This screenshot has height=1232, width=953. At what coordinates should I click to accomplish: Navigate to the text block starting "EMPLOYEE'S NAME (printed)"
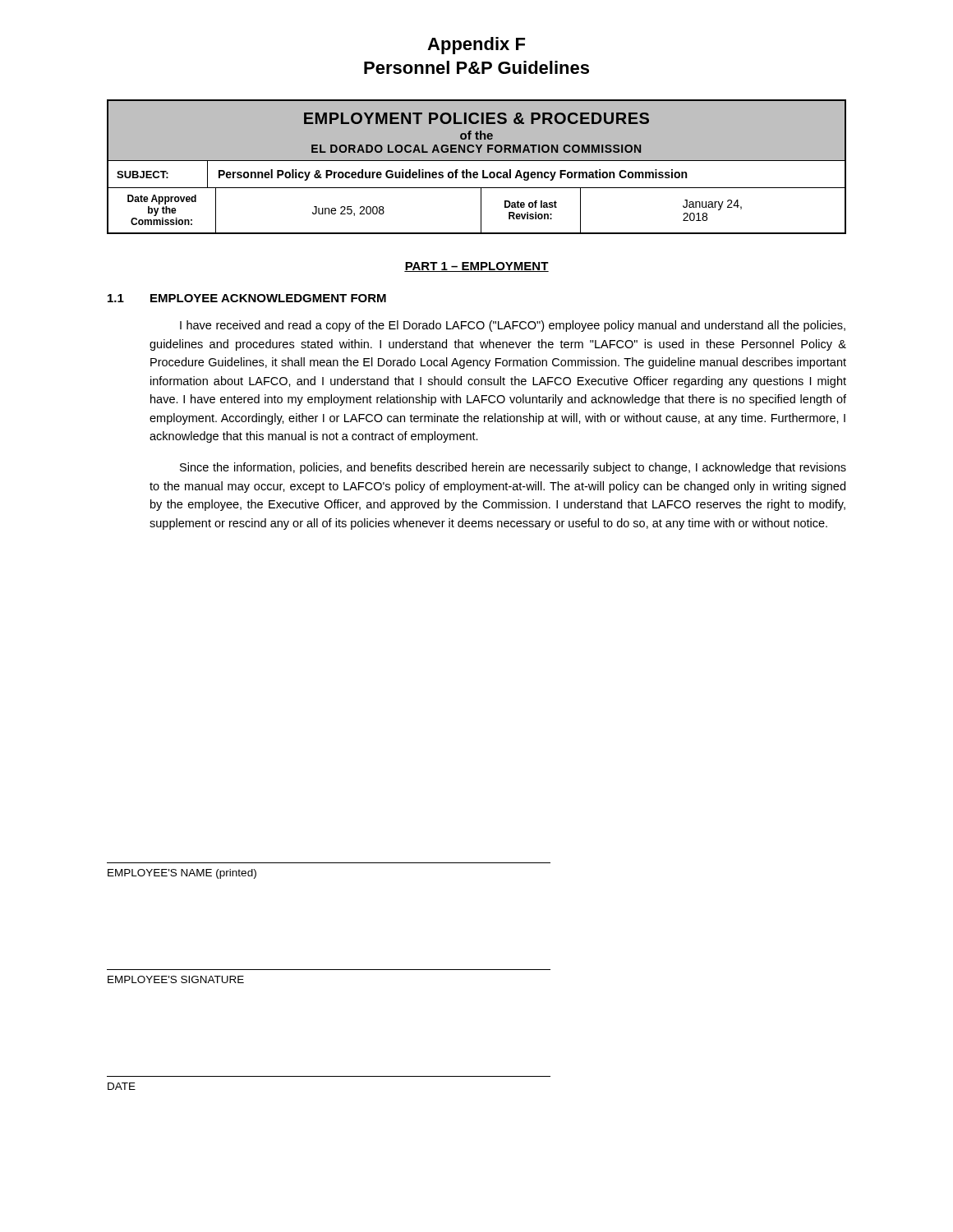click(x=329, y=871)
